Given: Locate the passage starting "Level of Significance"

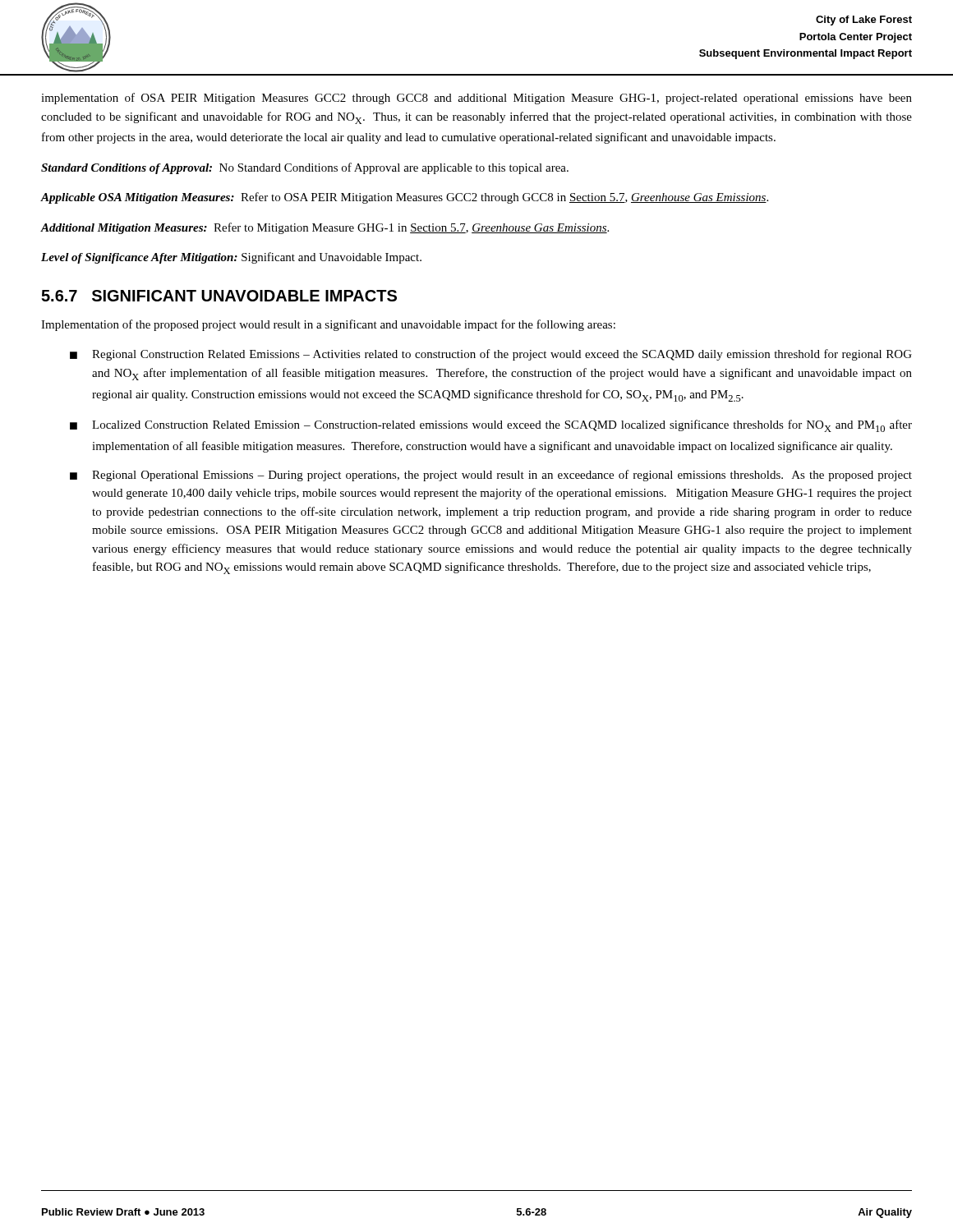Looking at the screenshot, I should coord(232,257).
